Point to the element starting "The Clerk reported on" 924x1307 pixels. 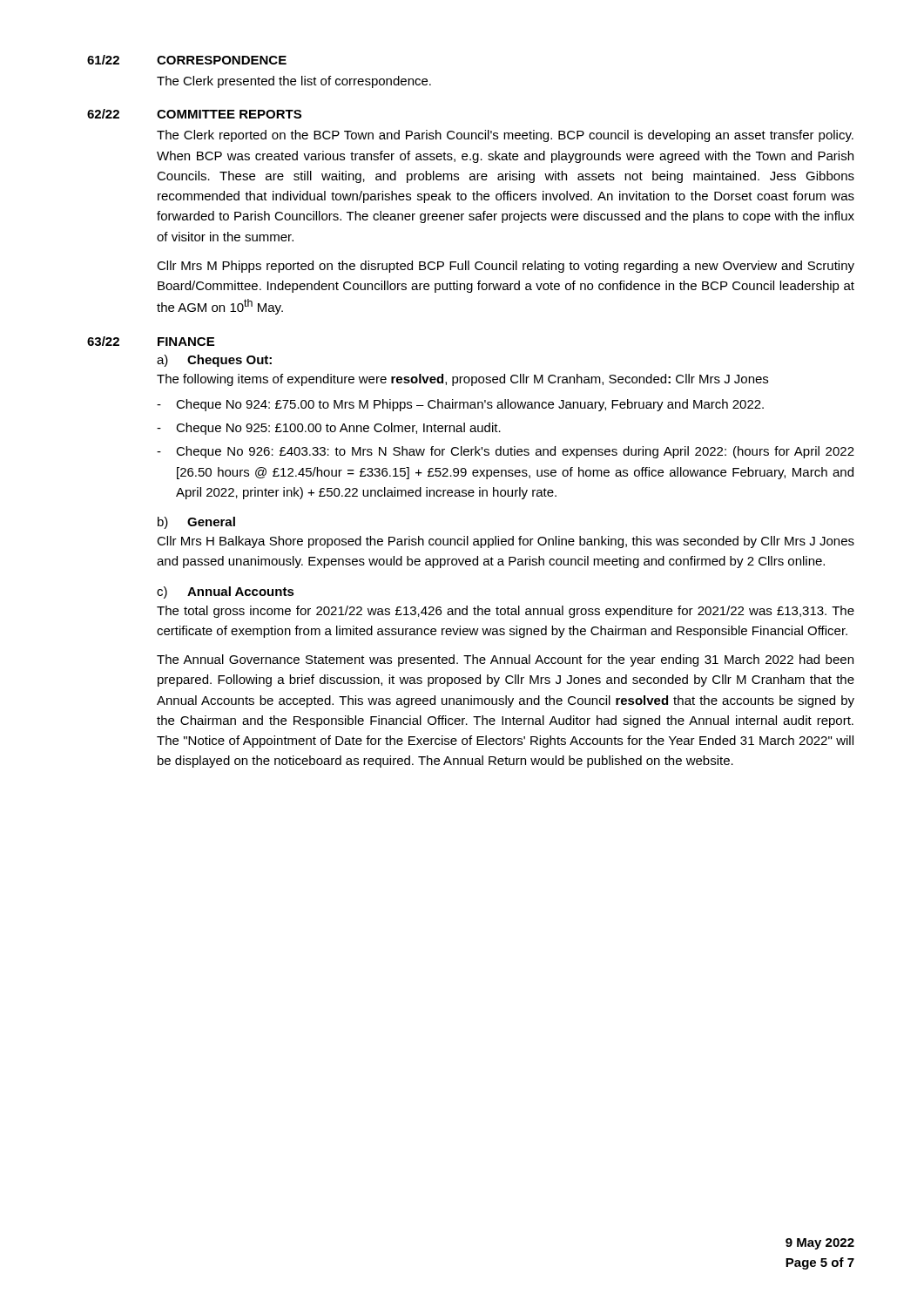506,185
